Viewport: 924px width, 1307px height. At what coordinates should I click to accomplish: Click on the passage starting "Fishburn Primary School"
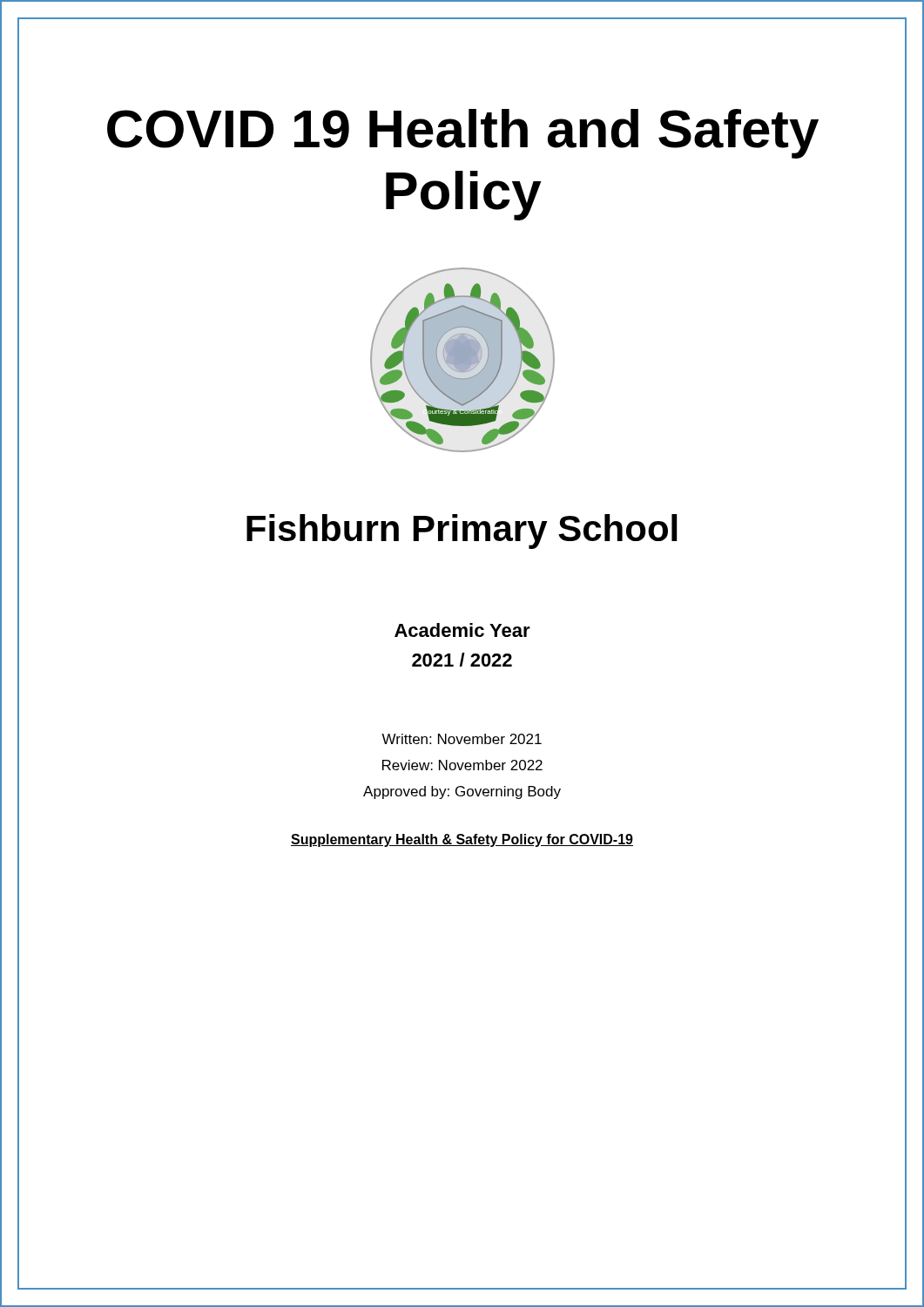(462, 529)
